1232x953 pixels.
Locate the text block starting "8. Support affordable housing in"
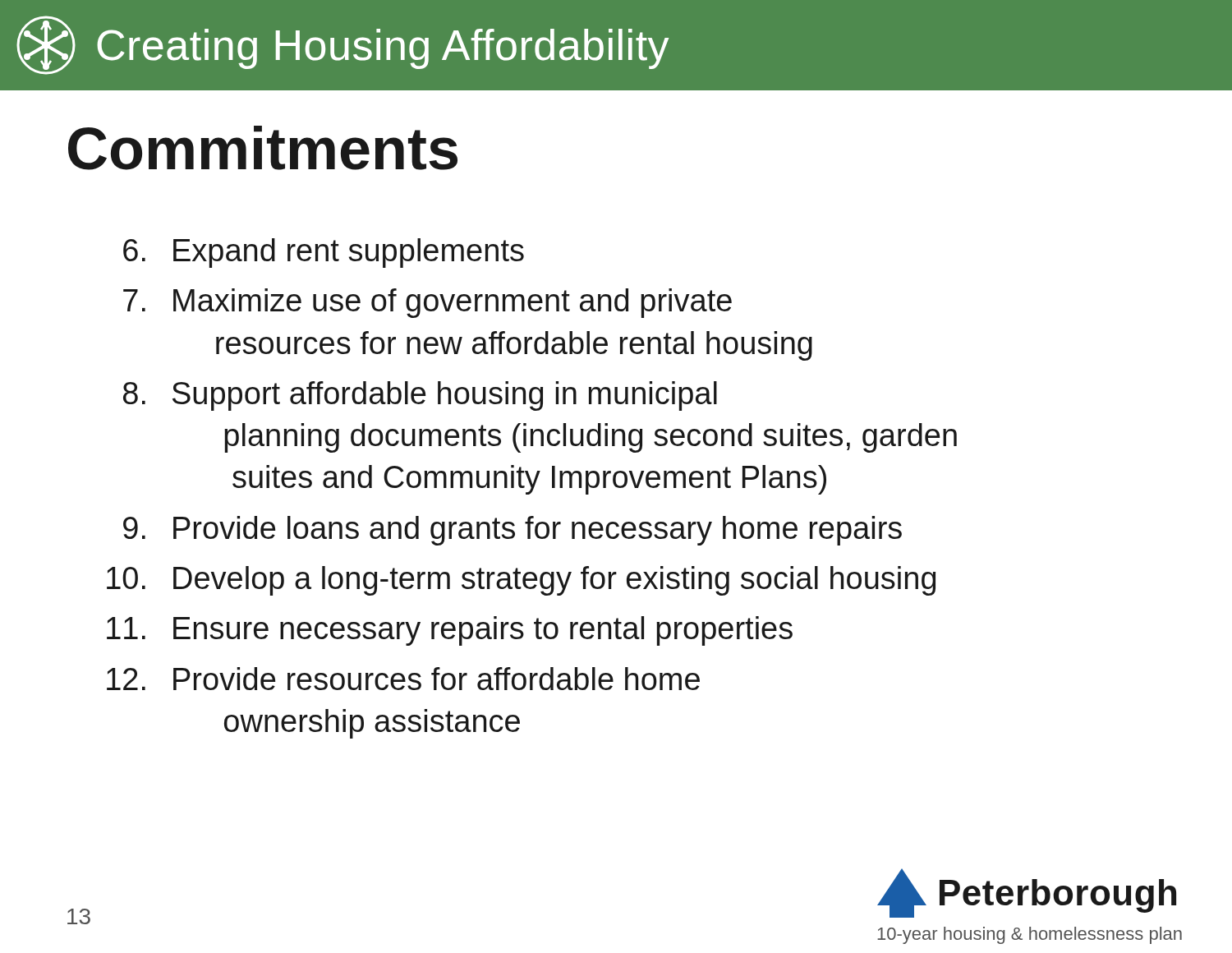click(612, 436)
